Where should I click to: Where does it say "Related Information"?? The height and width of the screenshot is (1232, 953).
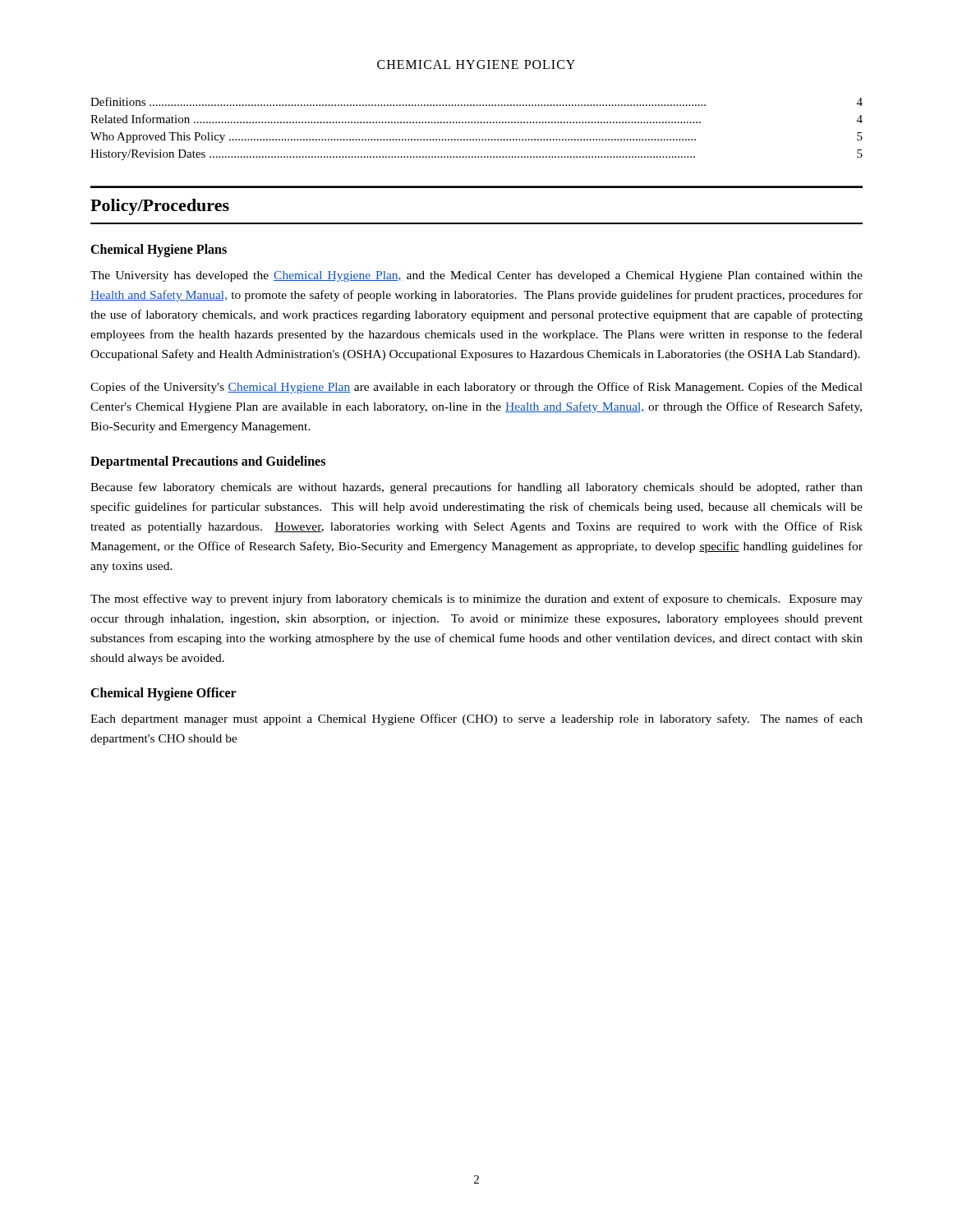476,120
